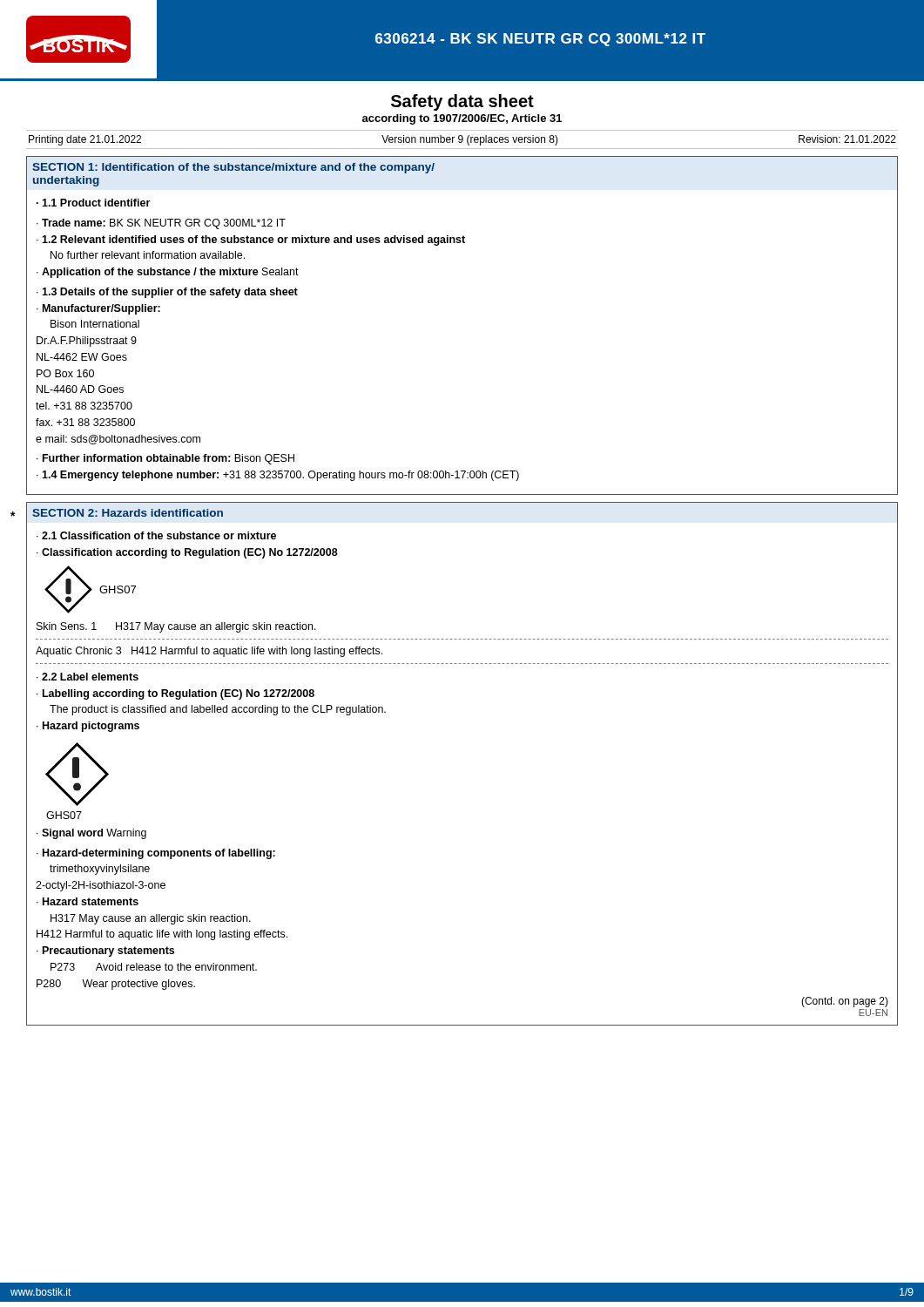Locate the text block with the text "· Trade name: BK SK"
This screenshot has height=1307, width=924.
[x=250, y=247]
